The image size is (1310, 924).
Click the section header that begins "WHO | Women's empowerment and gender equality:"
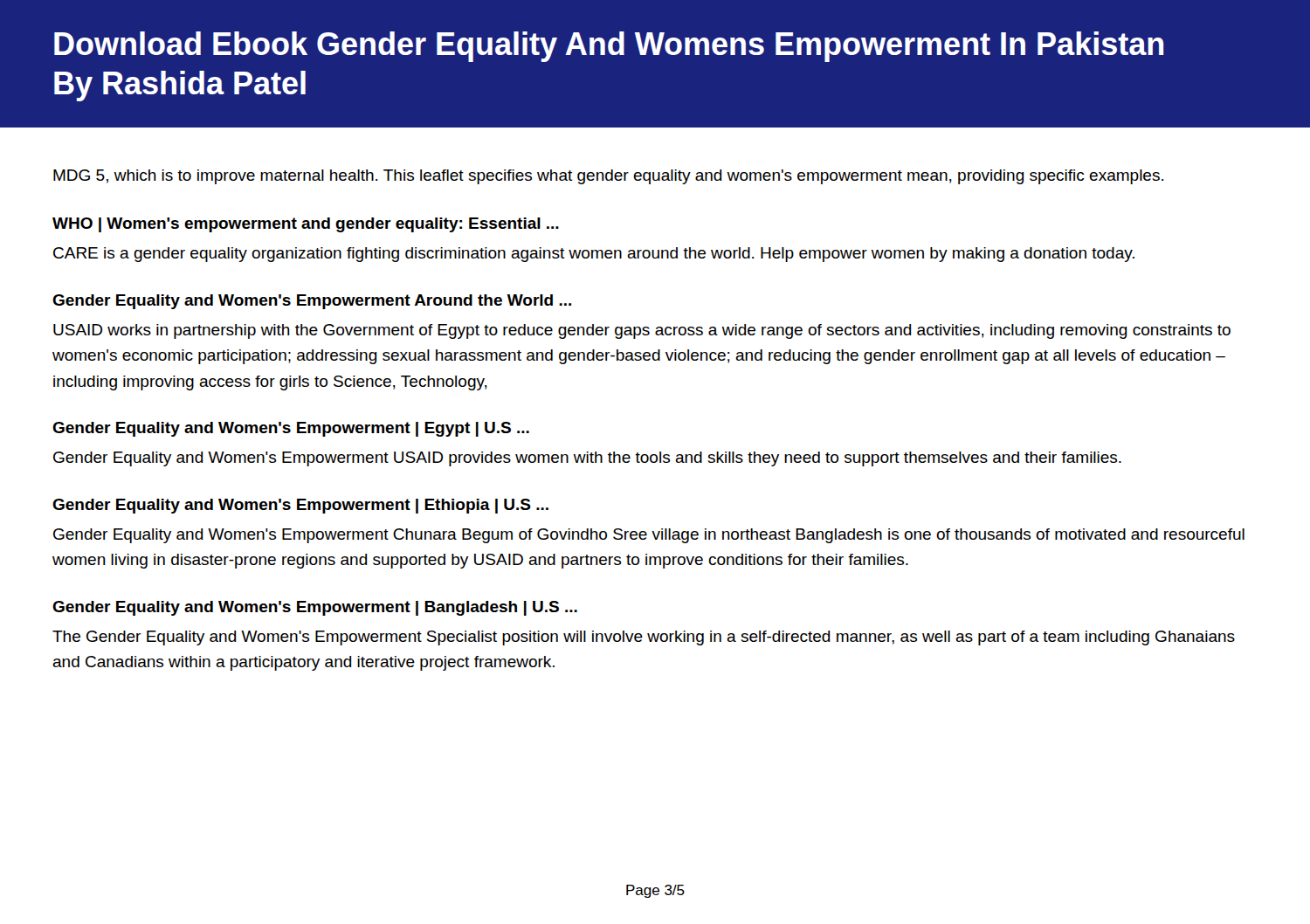coord(306,224)
